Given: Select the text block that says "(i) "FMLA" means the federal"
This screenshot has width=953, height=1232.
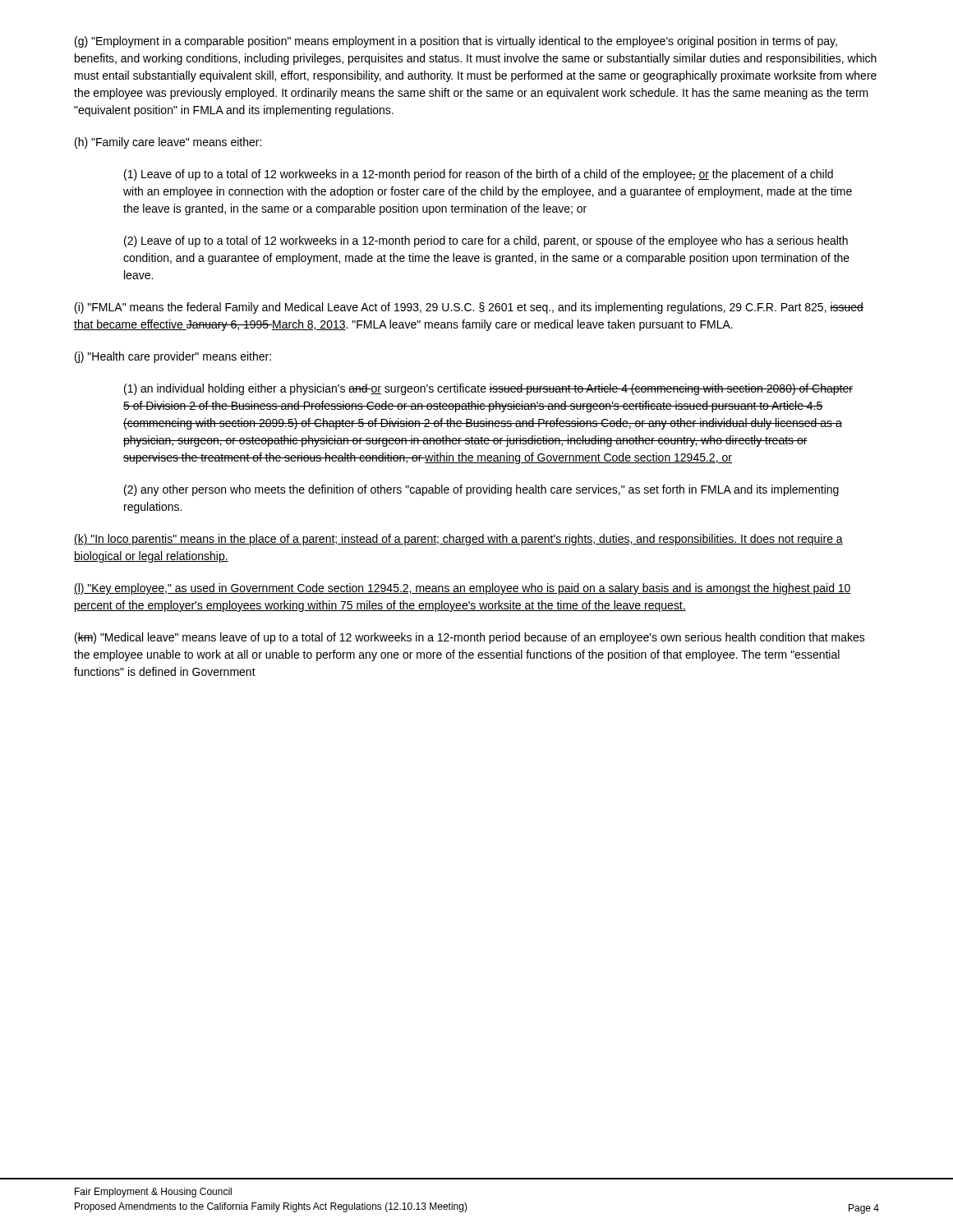Looking at the screenshot, I should [469, 316].
